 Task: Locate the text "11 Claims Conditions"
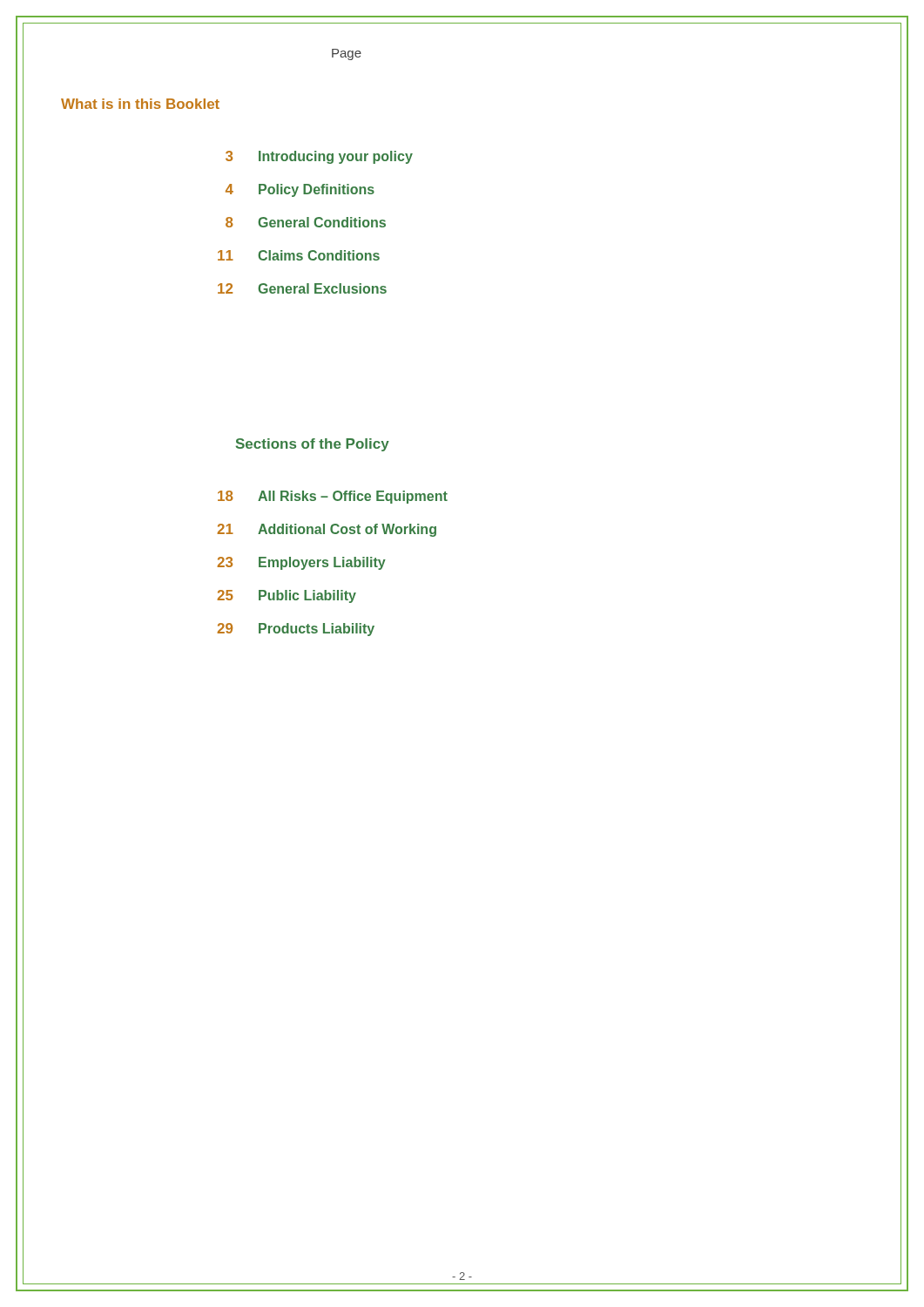[x=286, y=256]
